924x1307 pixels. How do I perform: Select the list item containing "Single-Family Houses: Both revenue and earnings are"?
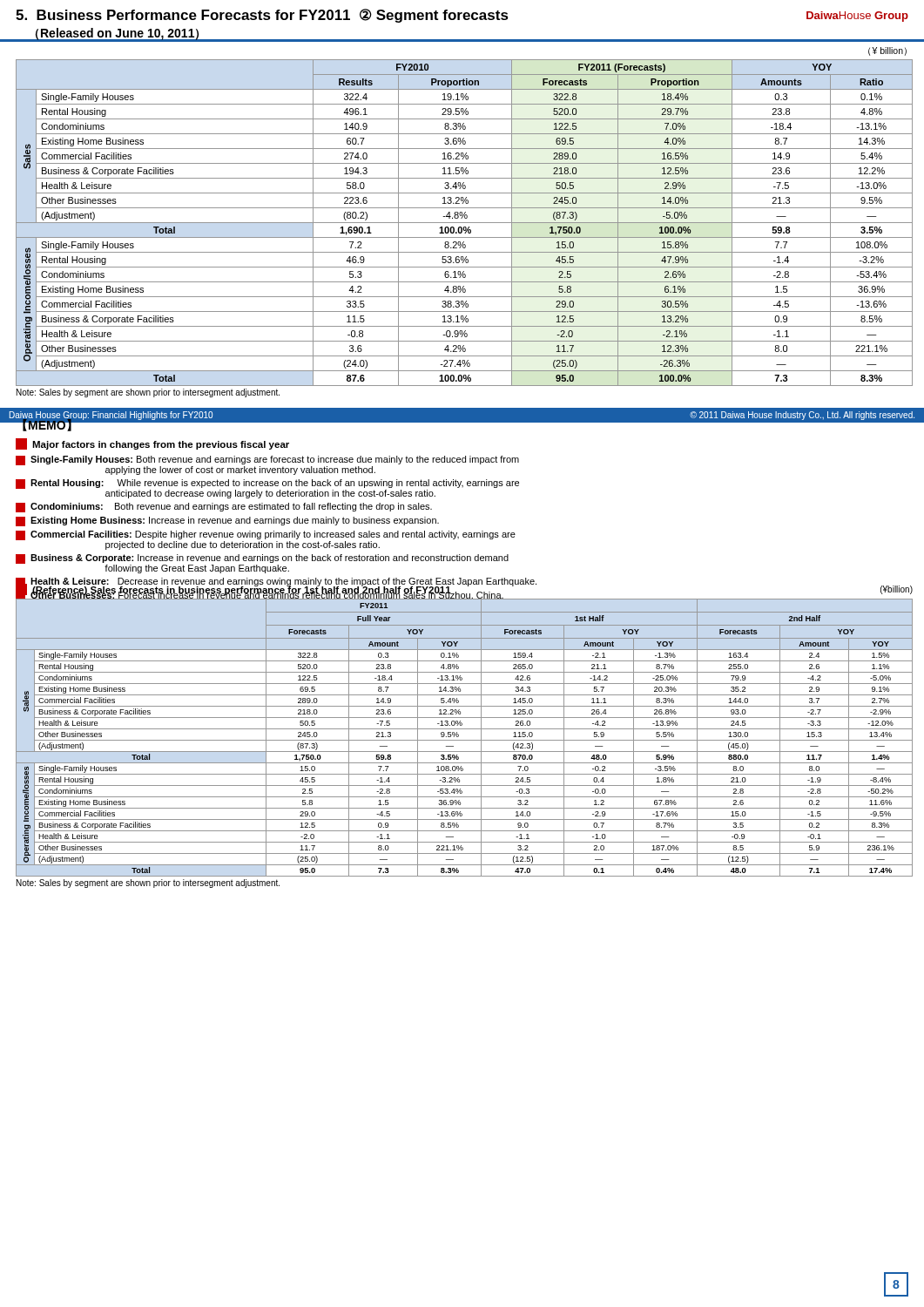(x=267, y=464)
